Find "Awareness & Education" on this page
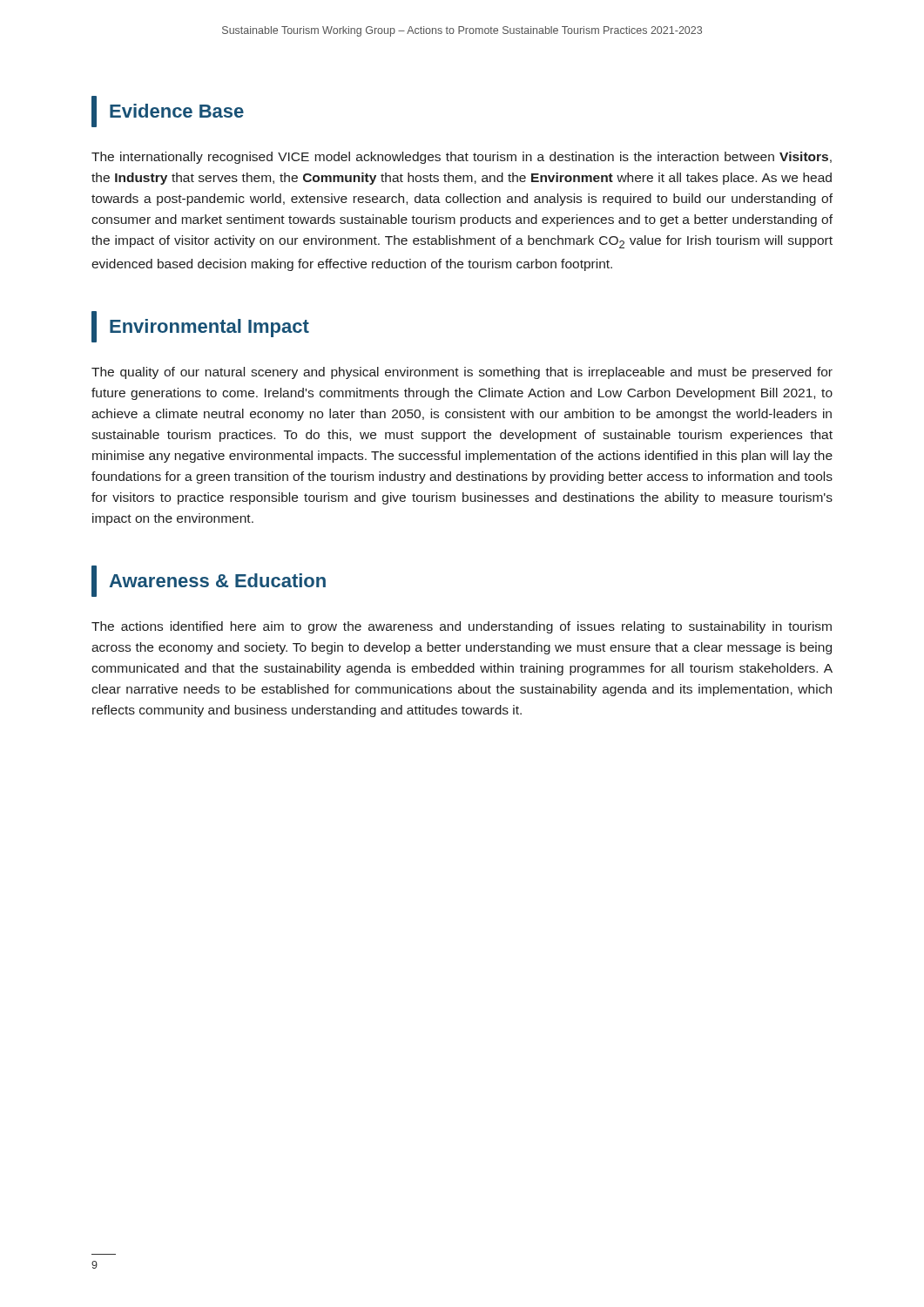This screenshot has width=924, height=1307. coord(209,581)
